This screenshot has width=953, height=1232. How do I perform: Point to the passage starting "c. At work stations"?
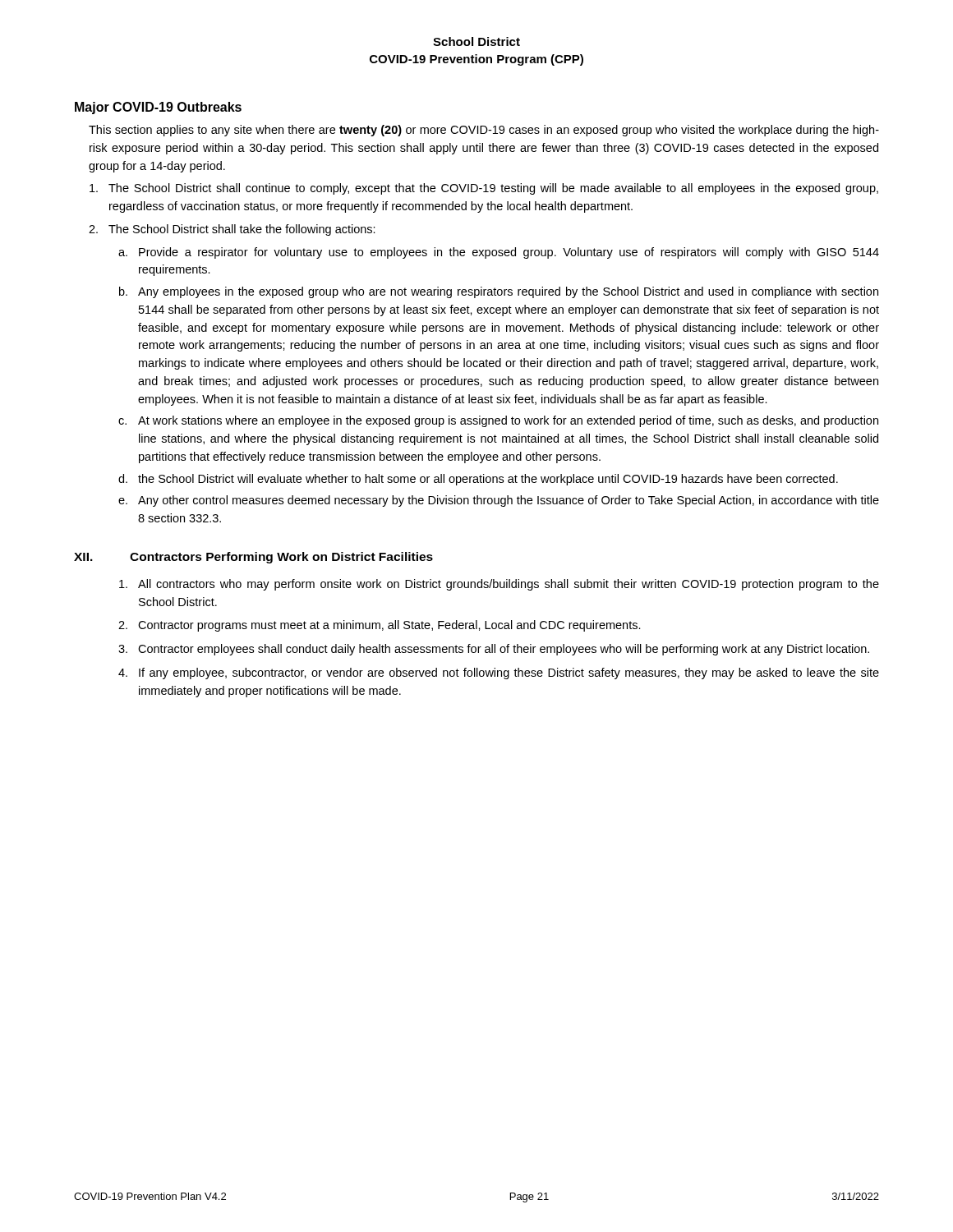(499, 439)
